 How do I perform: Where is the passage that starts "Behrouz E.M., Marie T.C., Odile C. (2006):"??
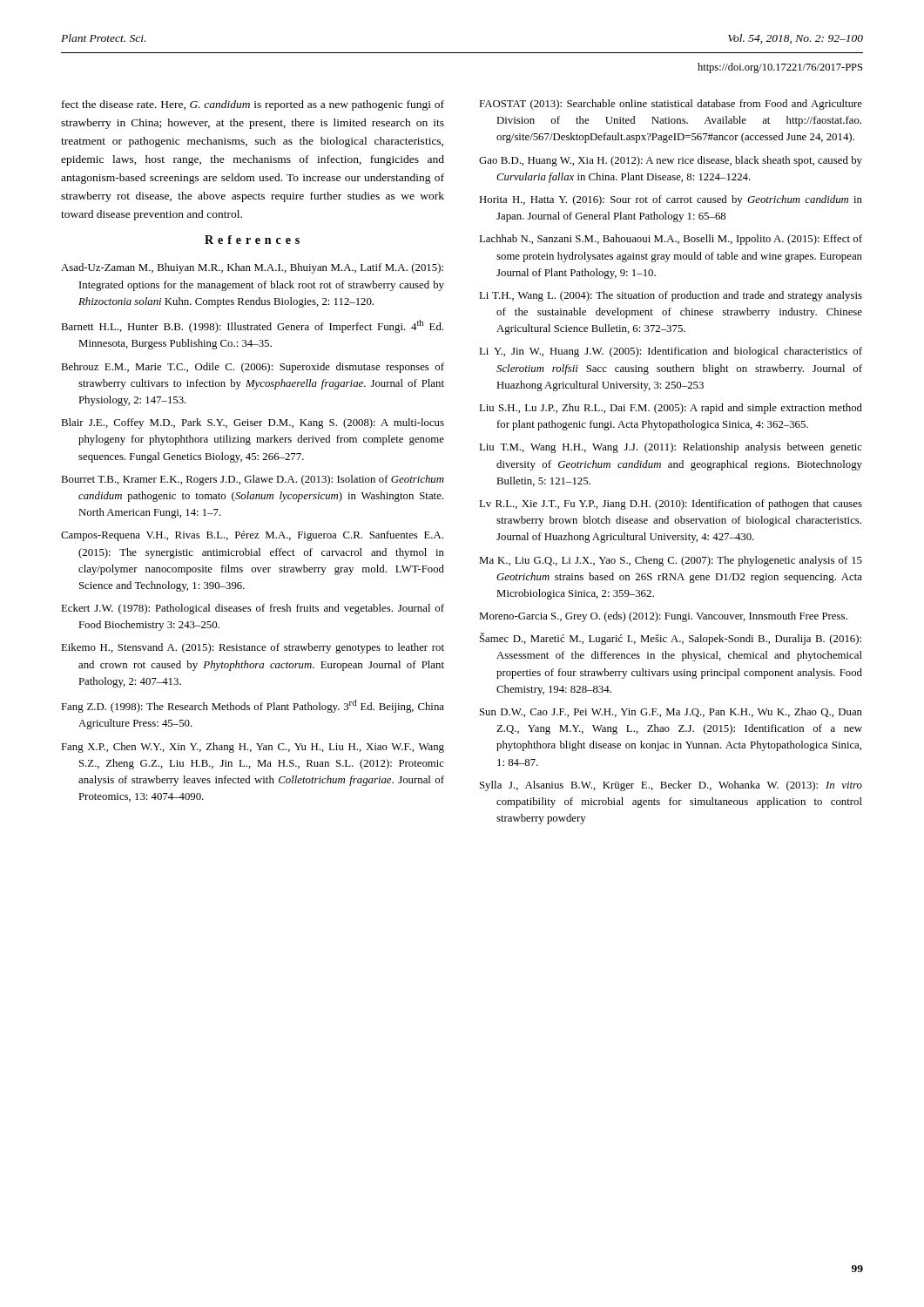click(x=253, y=383)
